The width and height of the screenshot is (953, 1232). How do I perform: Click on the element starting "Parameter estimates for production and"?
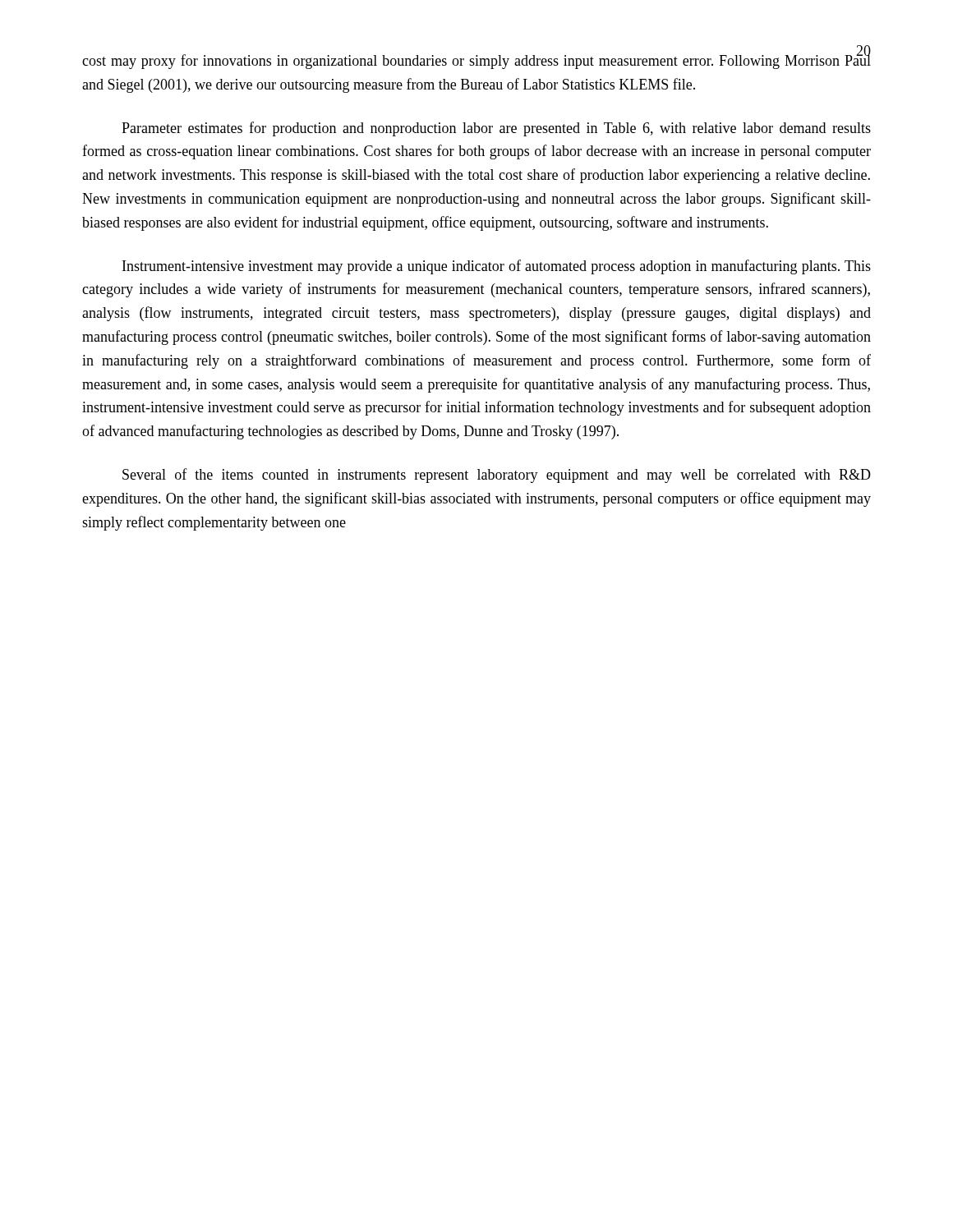476,175
